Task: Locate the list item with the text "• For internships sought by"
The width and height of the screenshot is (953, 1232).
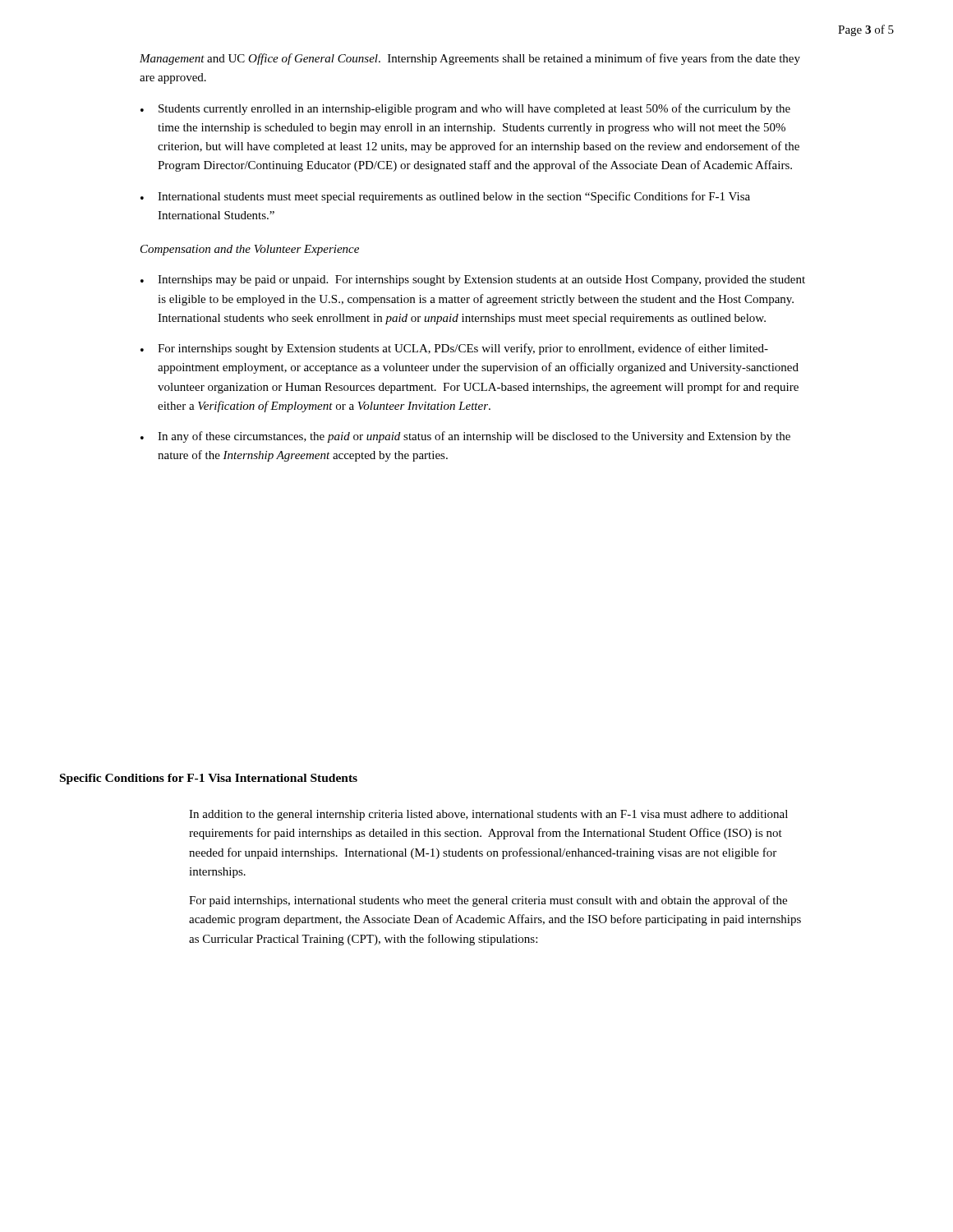Action: click(476, 377)
